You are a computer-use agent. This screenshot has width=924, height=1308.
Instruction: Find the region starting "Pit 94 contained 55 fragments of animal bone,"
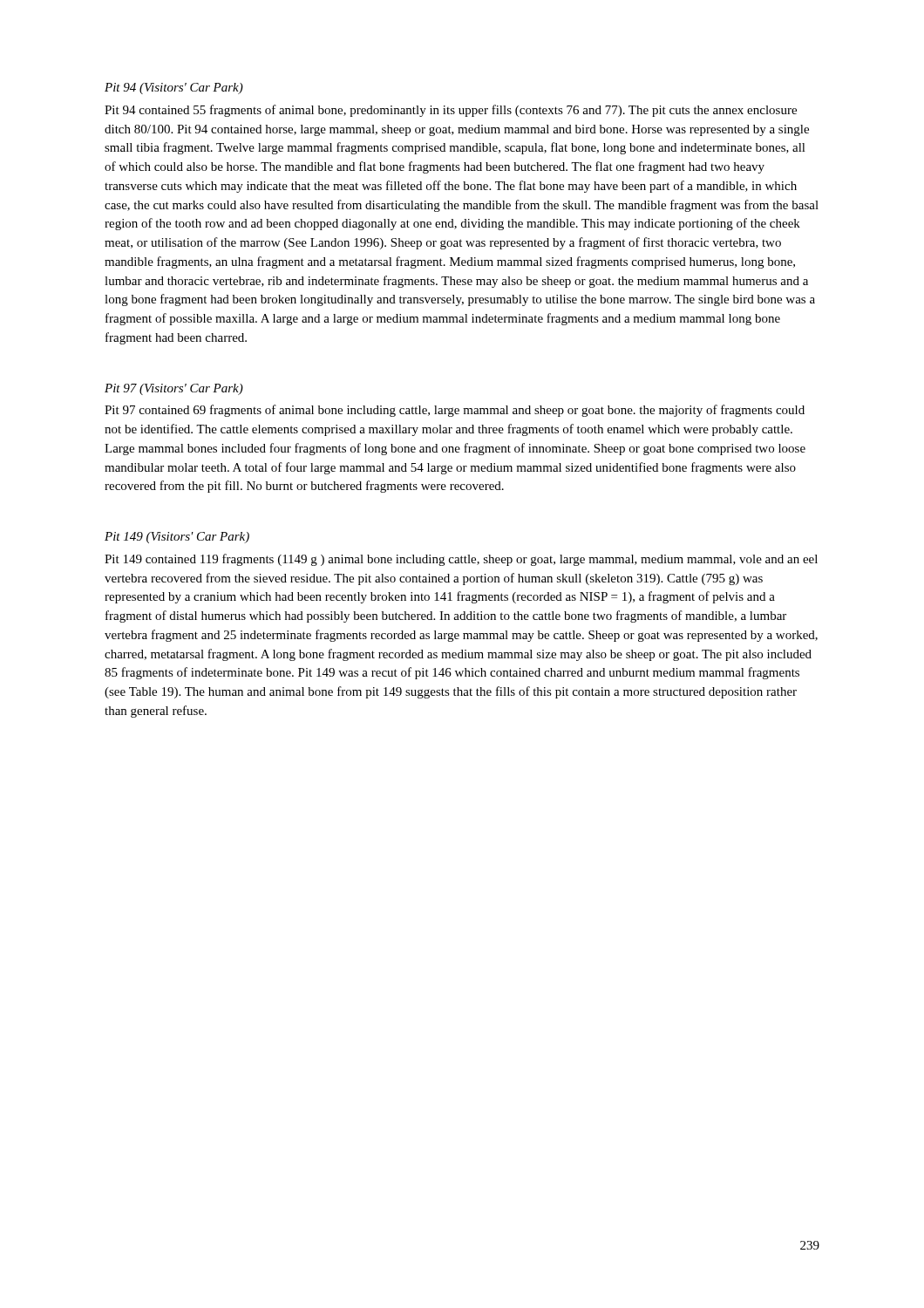[x=462, y=223]
